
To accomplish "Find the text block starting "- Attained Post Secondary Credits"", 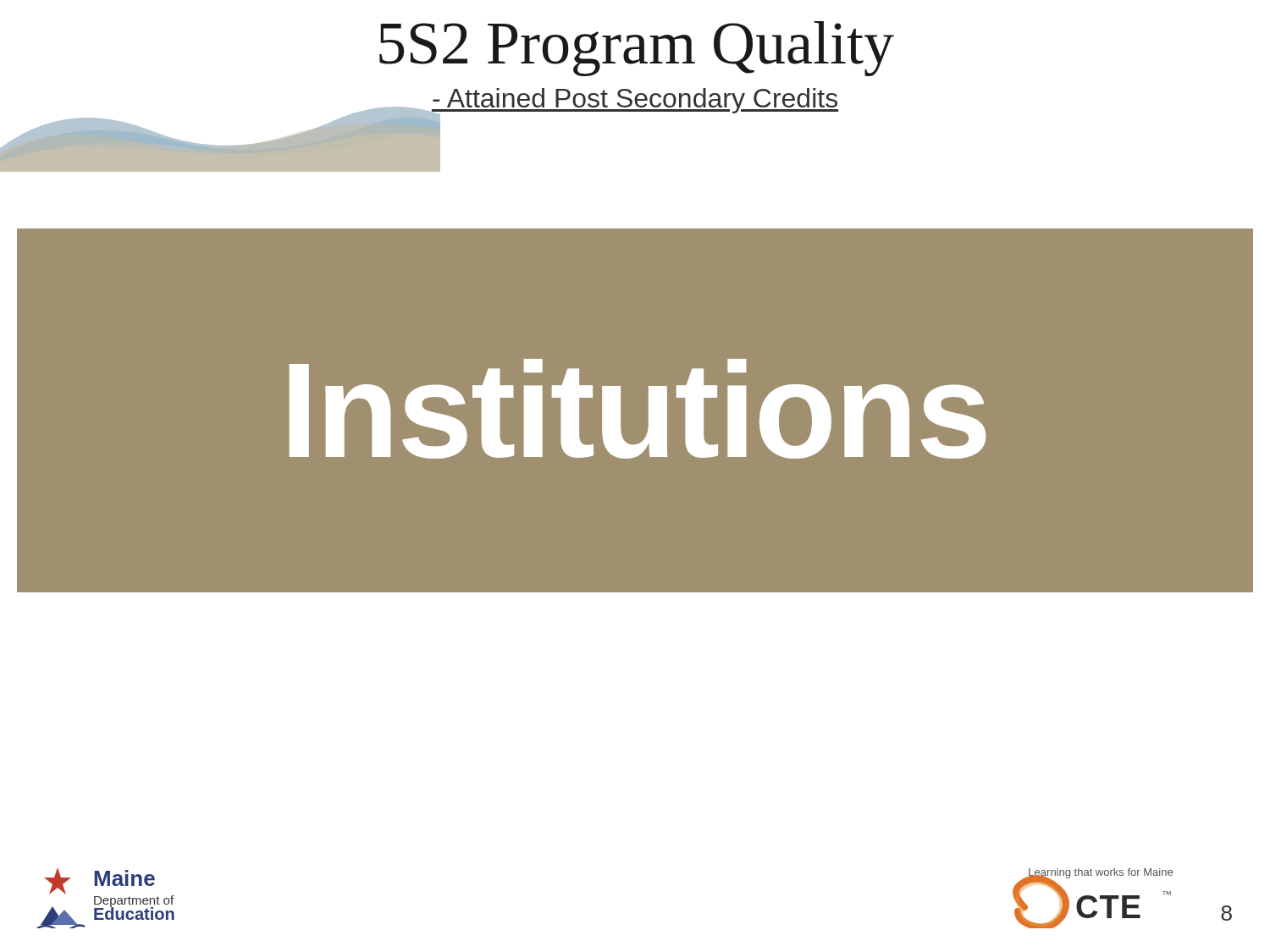I will [635, 98].
